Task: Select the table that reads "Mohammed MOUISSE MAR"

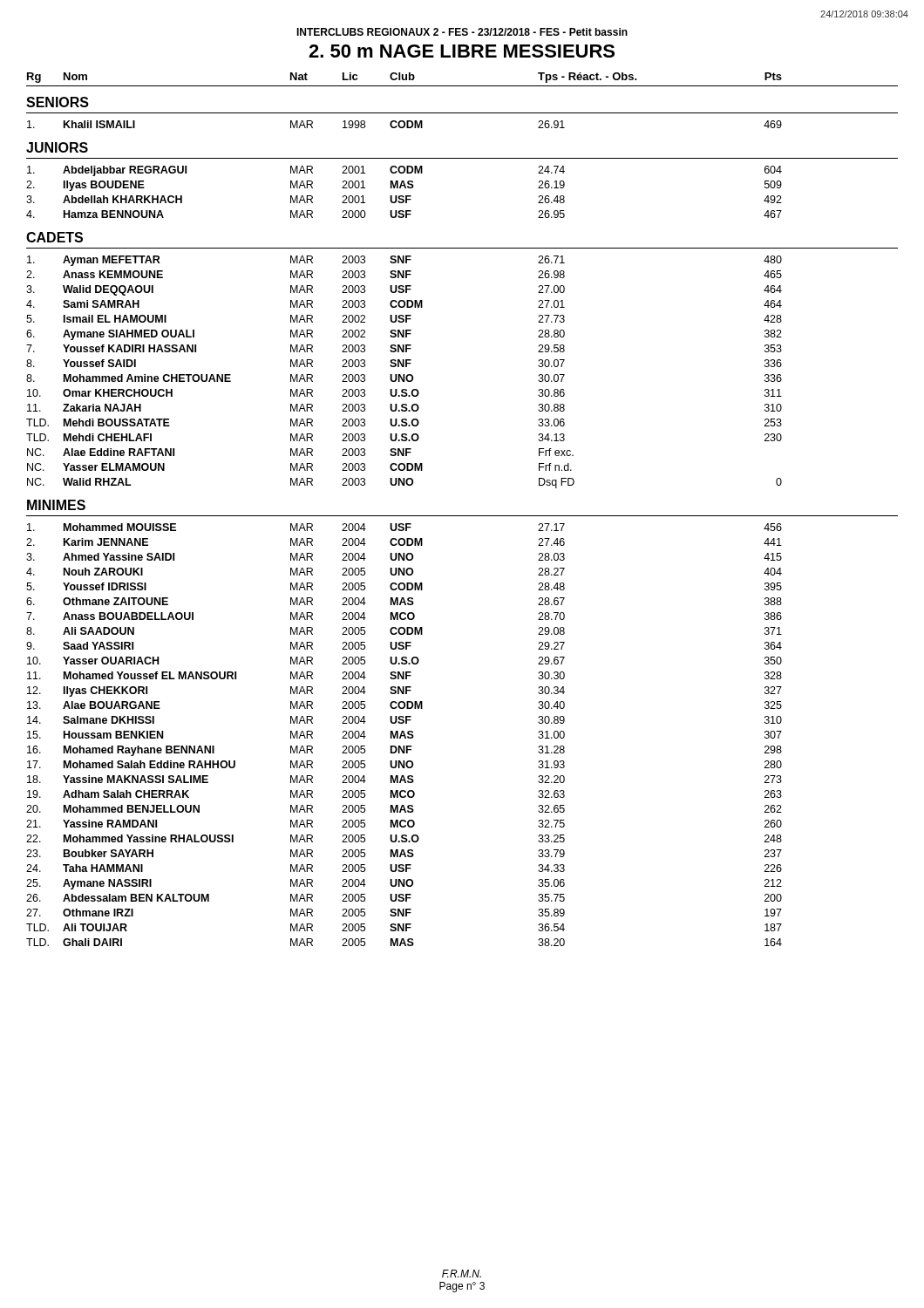Action: point(462,735)
